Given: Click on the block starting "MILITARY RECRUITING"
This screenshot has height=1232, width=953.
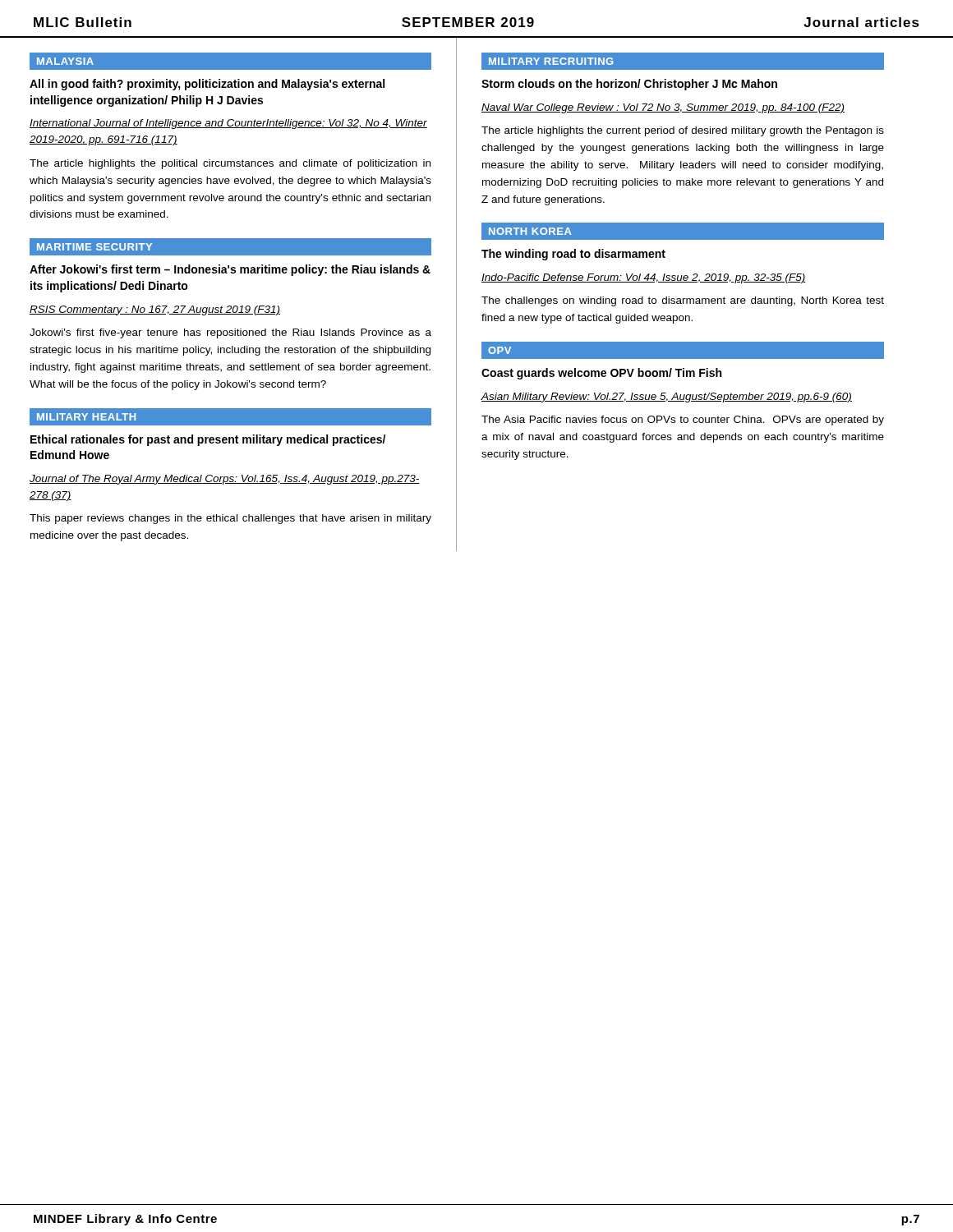Looking at the screenshot, I should [x=551, y=61].
